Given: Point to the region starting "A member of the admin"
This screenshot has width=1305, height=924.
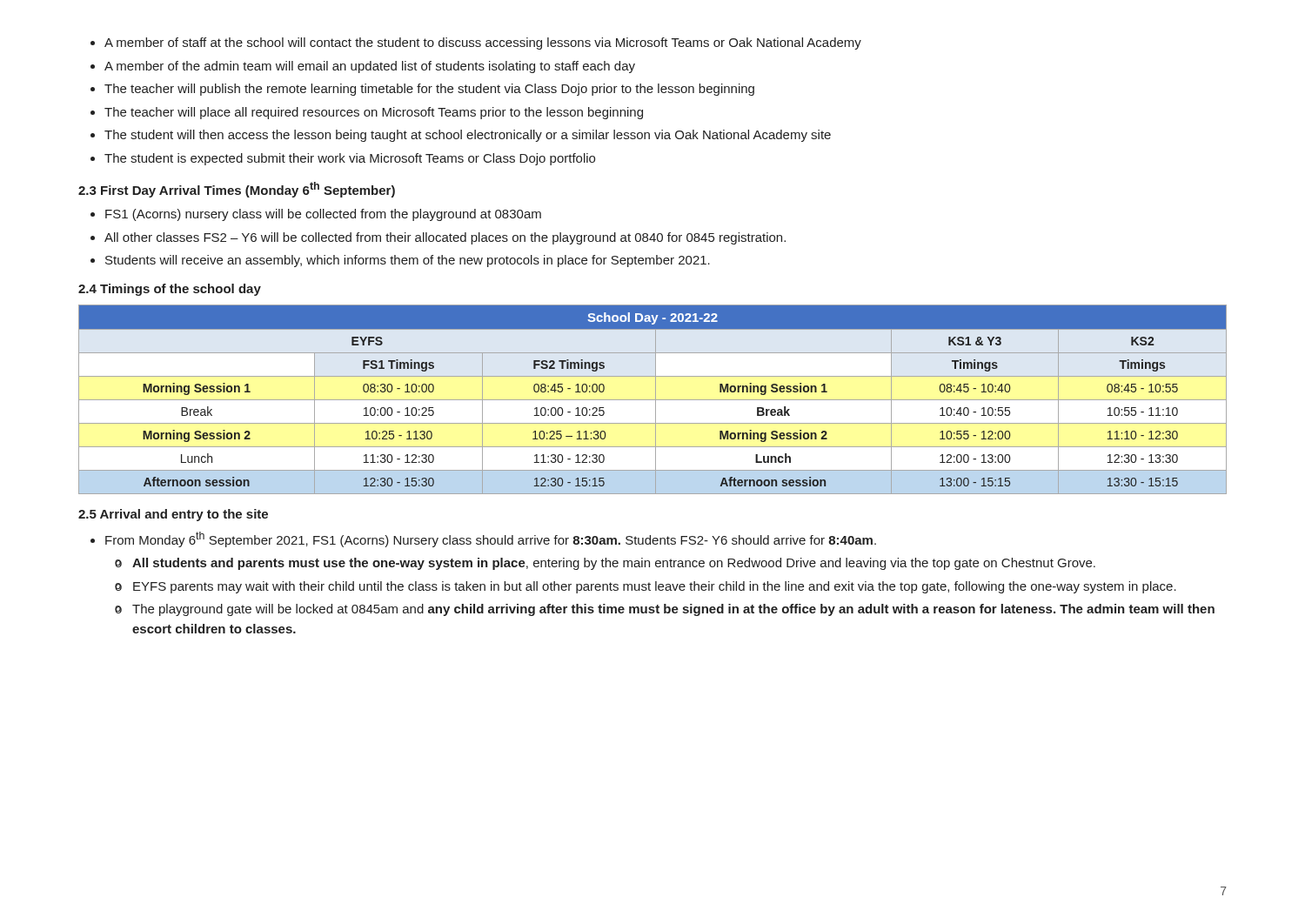Looking at the screenshot, I should tap(363, 67).
